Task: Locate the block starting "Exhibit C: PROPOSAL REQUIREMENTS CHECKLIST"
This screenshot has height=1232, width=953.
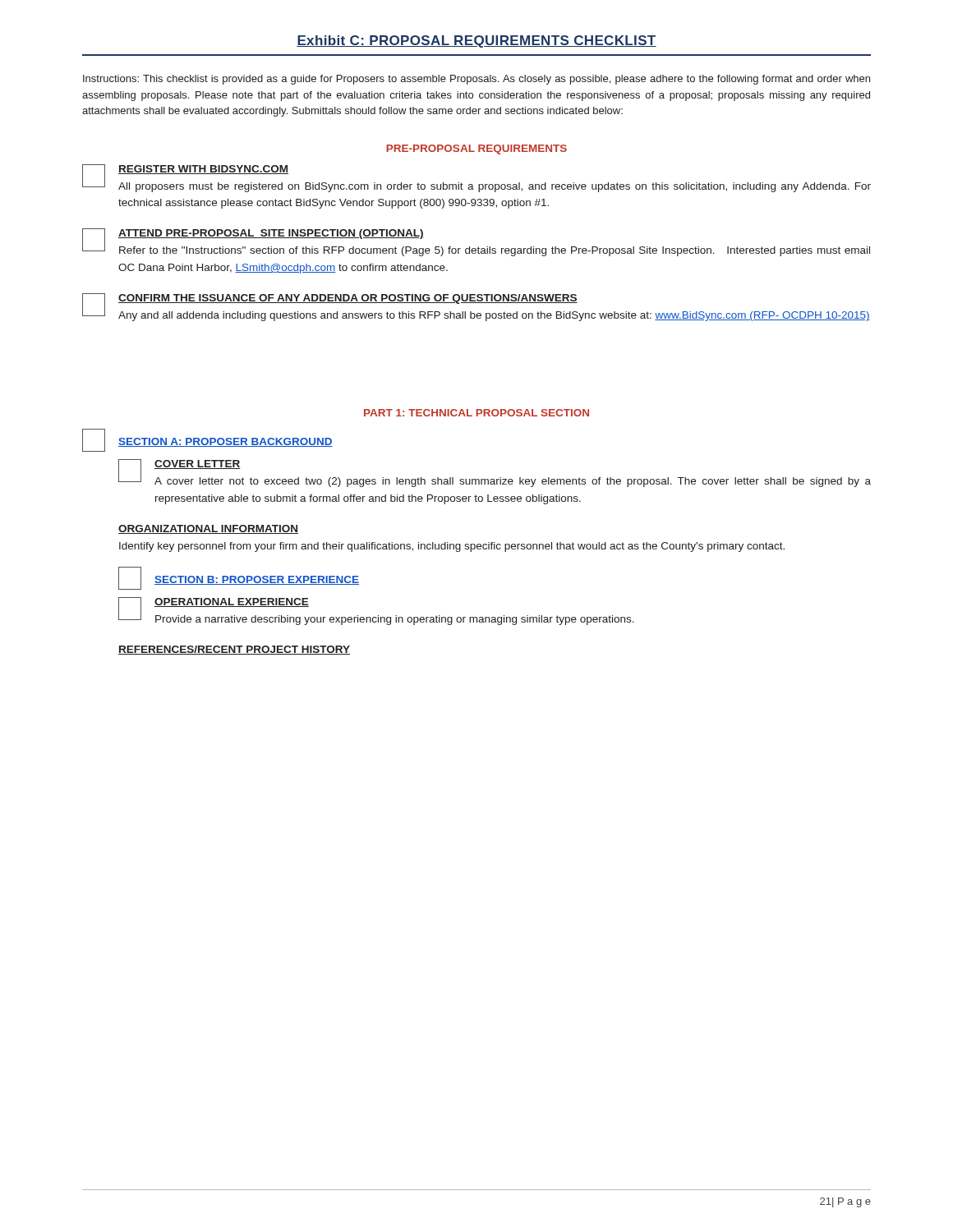Action: [x=476, y=41]
